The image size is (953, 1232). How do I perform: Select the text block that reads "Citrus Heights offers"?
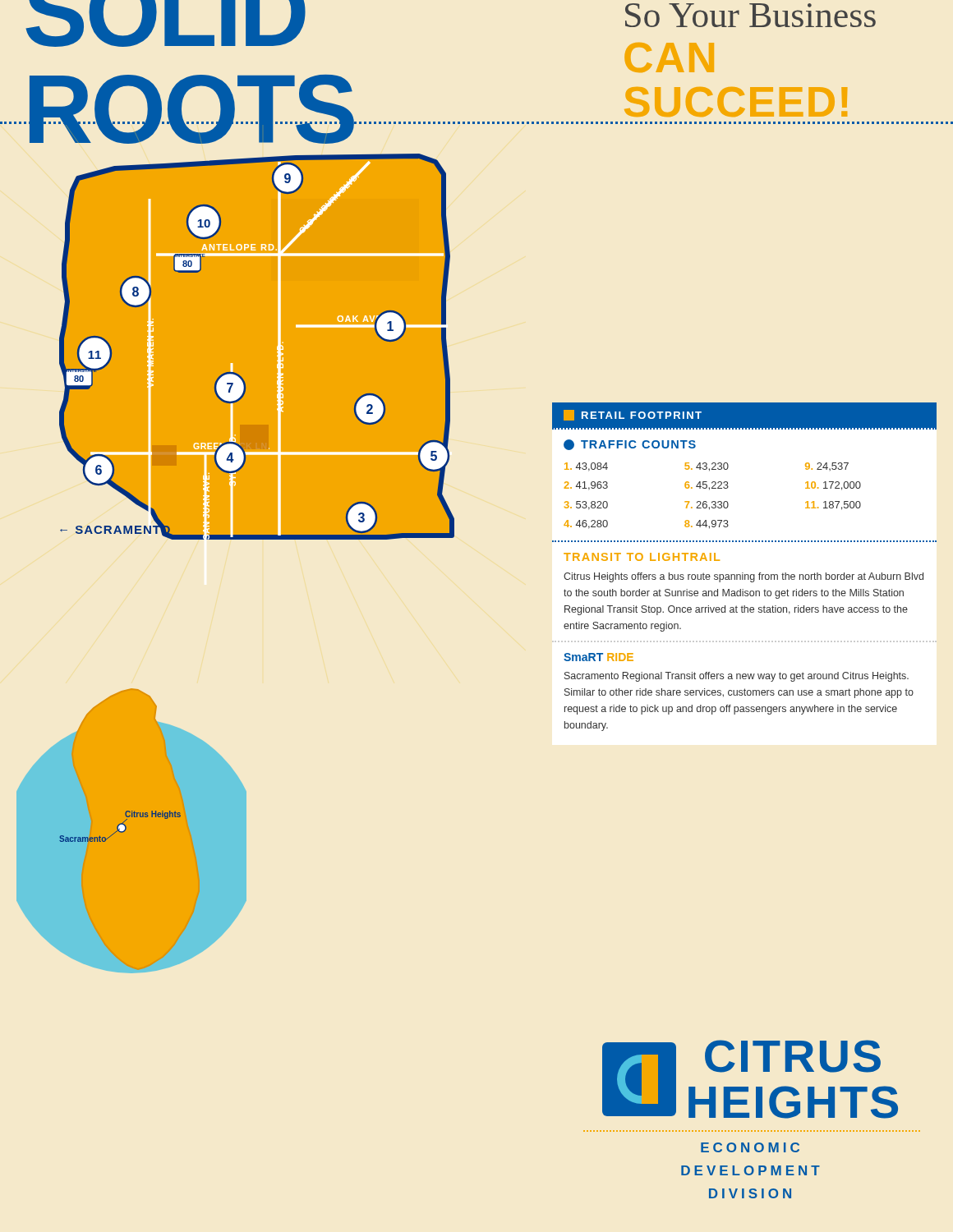[x=744, y=601]
